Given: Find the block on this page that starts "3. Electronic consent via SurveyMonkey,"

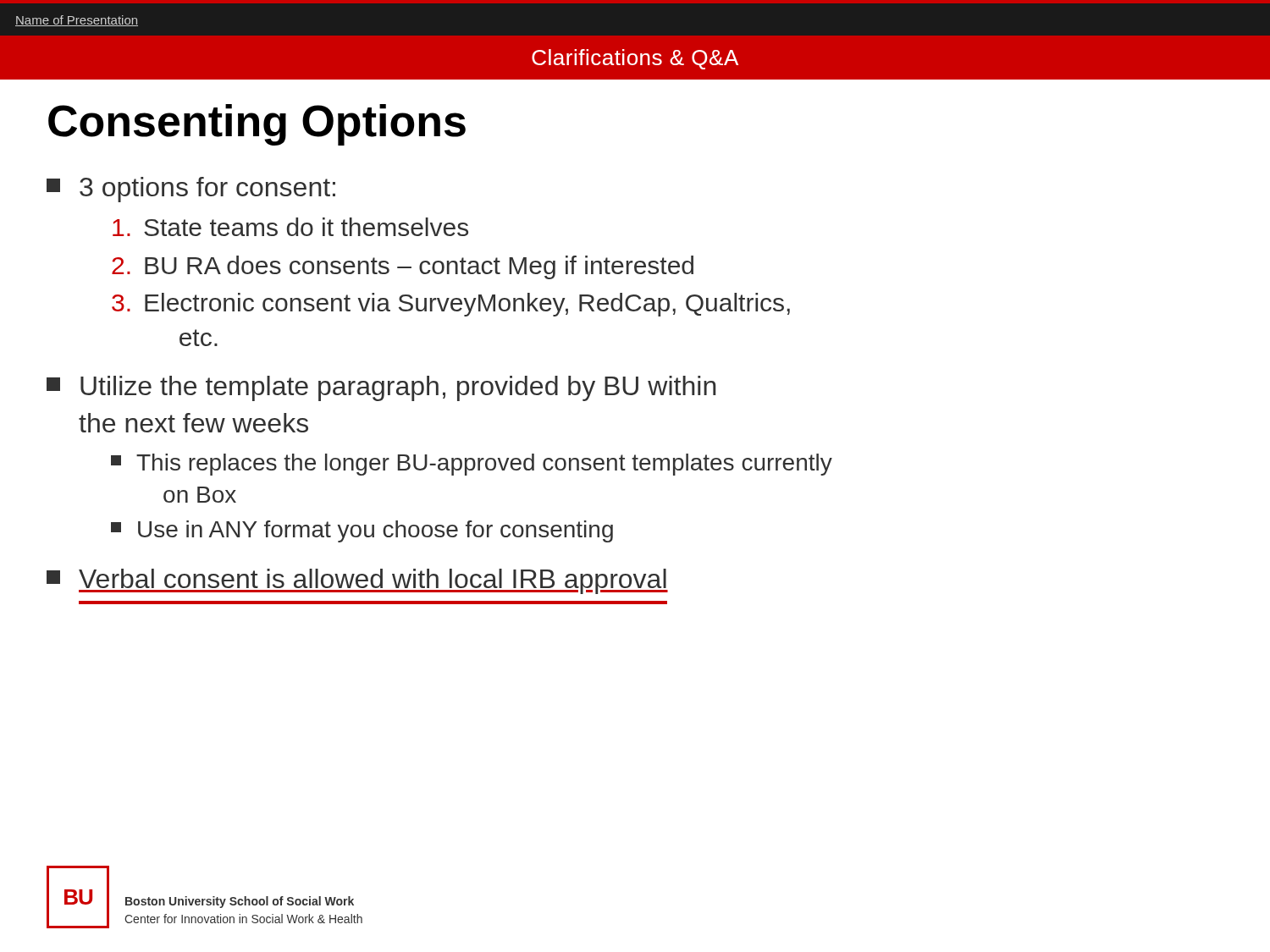Looking at the screenshot, I should click(451, 321).
